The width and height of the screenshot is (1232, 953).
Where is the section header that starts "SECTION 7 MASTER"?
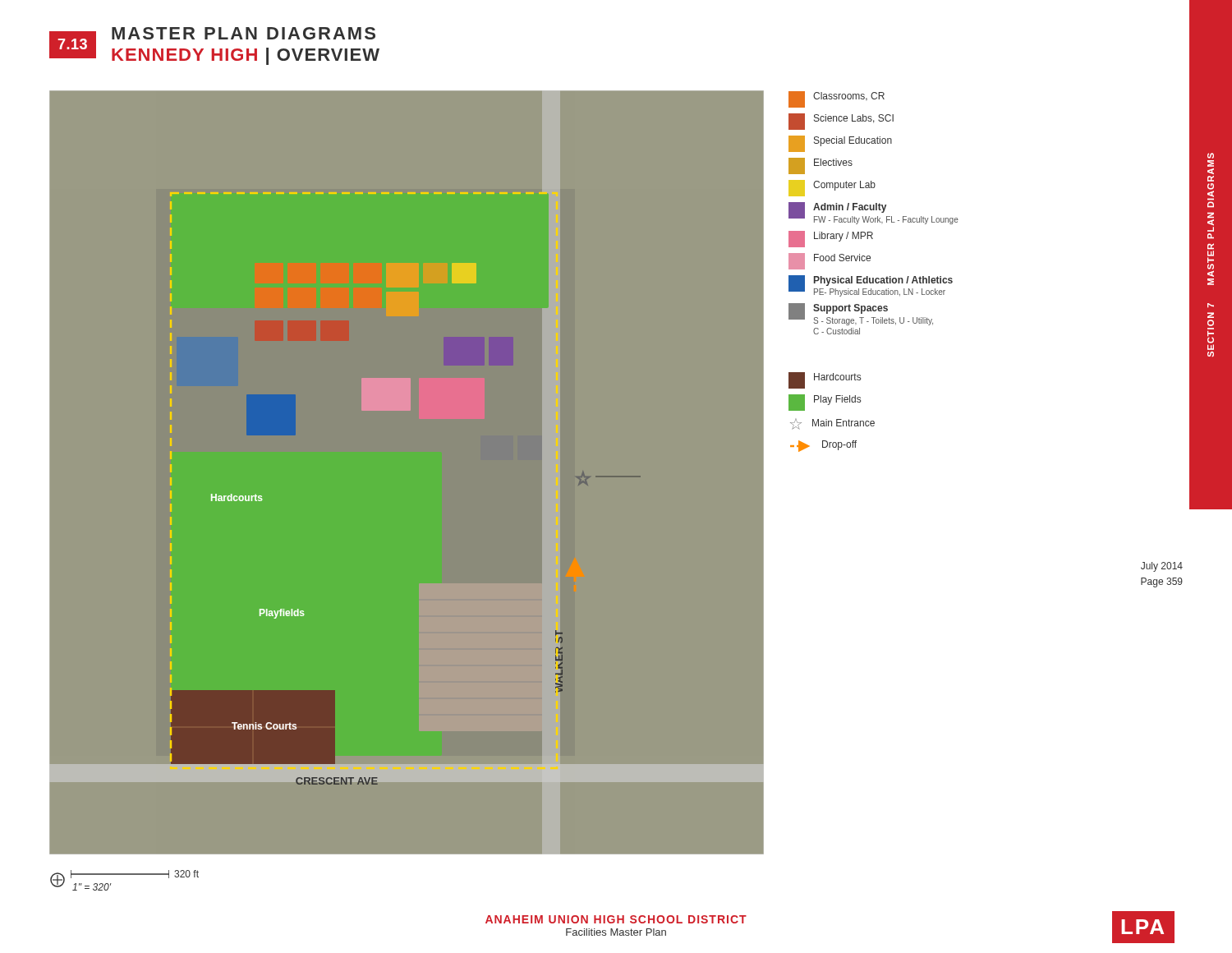coord(1211,255)
